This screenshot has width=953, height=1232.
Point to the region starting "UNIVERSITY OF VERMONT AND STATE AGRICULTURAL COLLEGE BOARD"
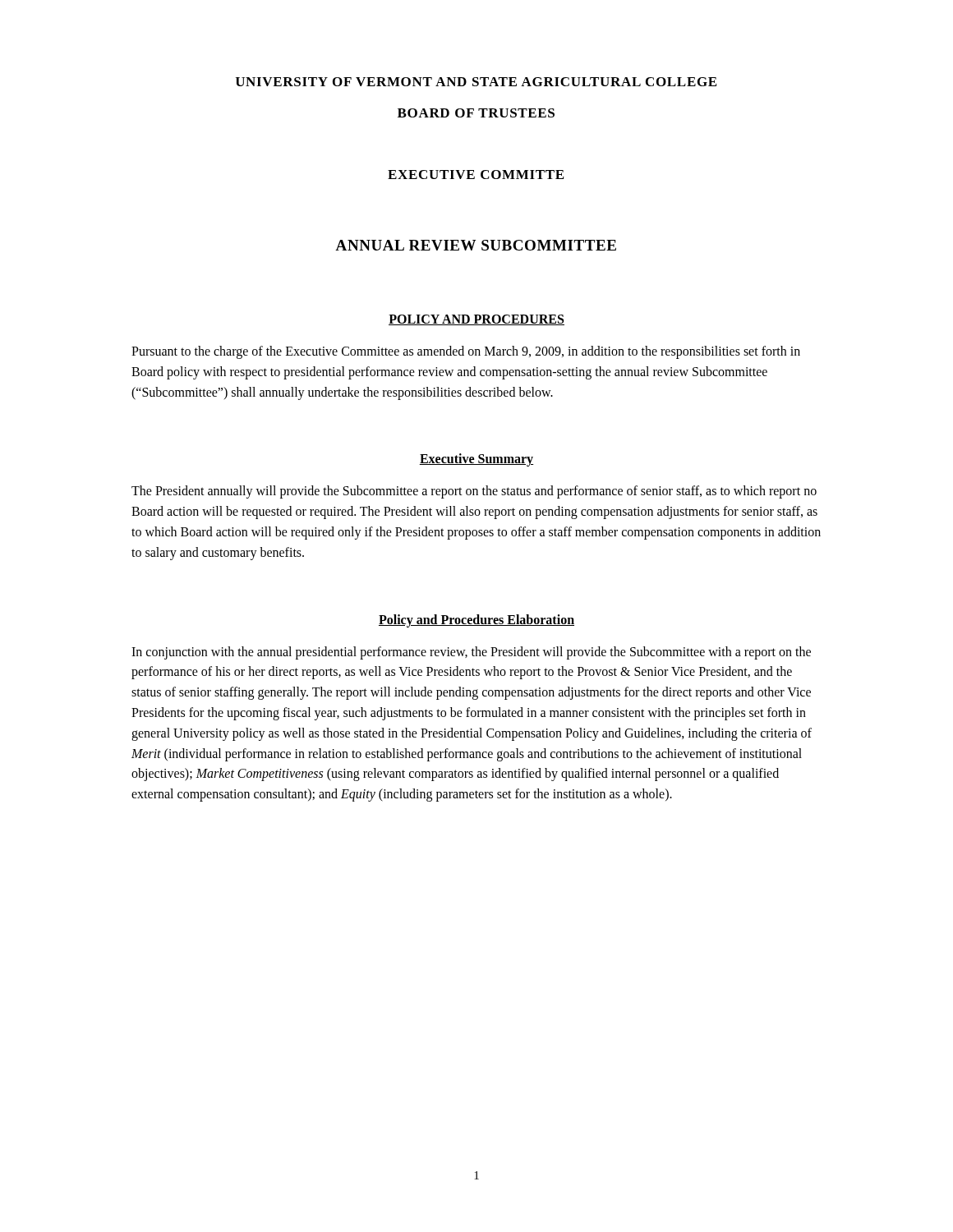coord(476,98)
